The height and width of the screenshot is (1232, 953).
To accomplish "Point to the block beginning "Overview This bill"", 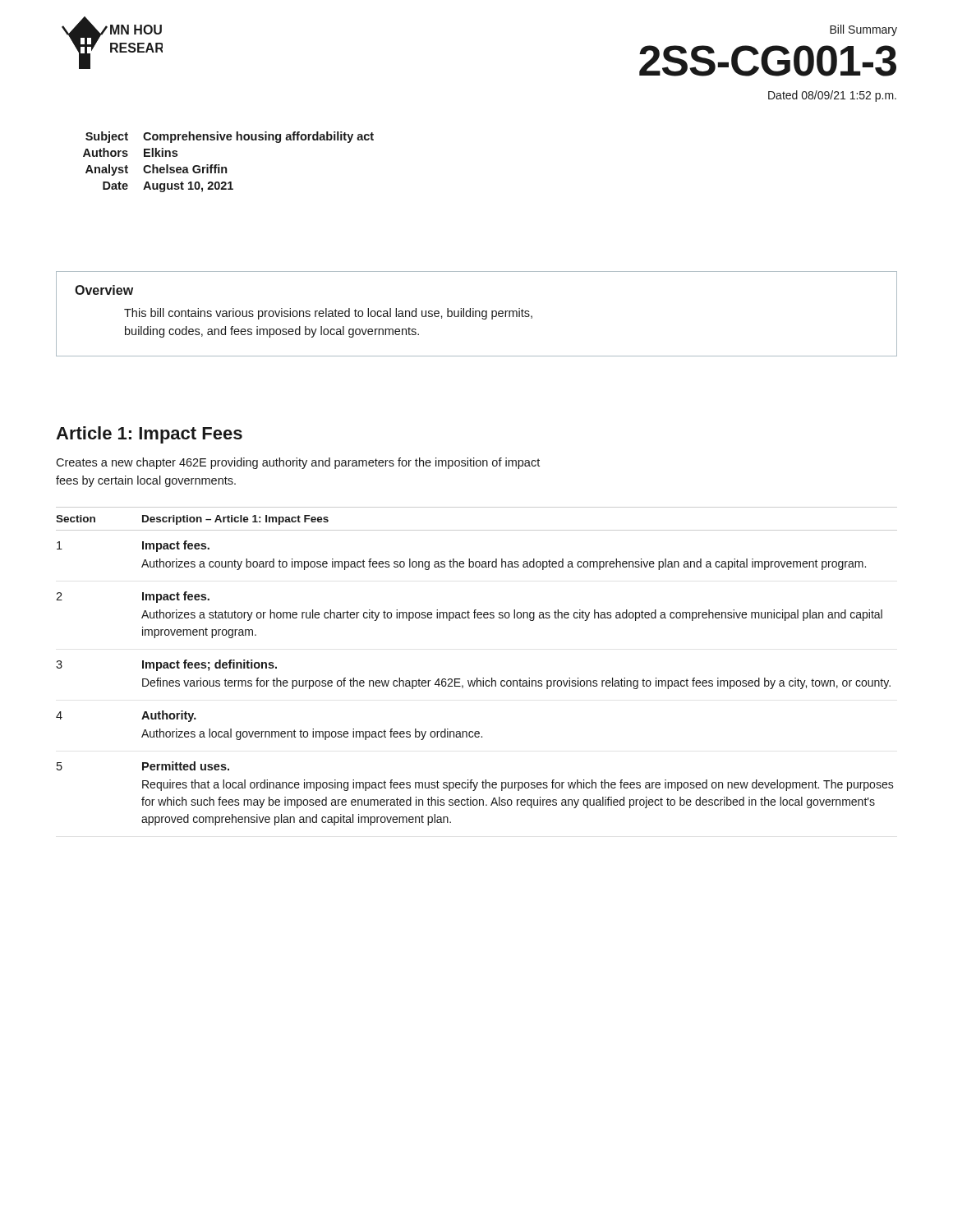I will coord(476,312).
